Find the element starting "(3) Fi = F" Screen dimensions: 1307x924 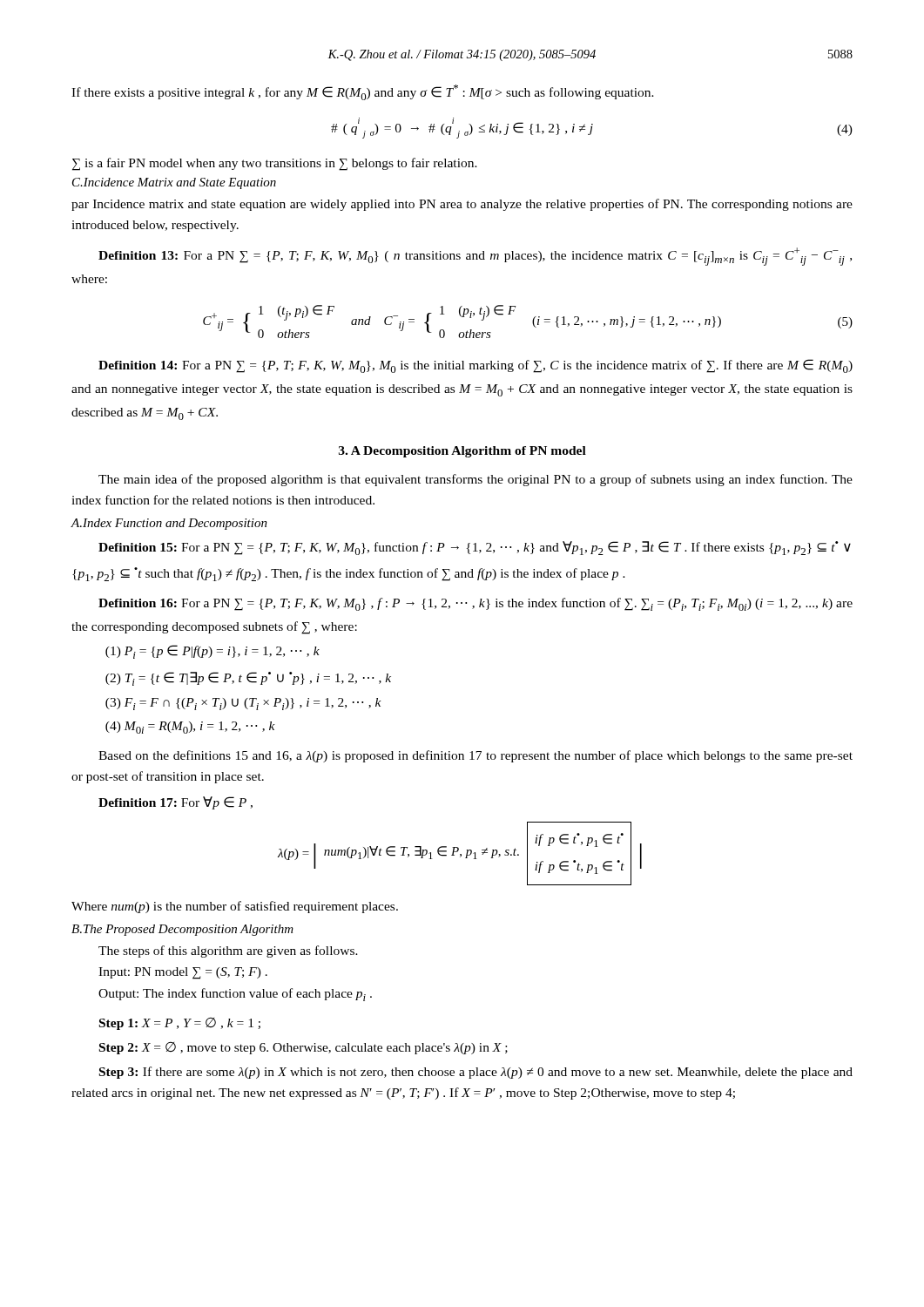tap(243, 703)
